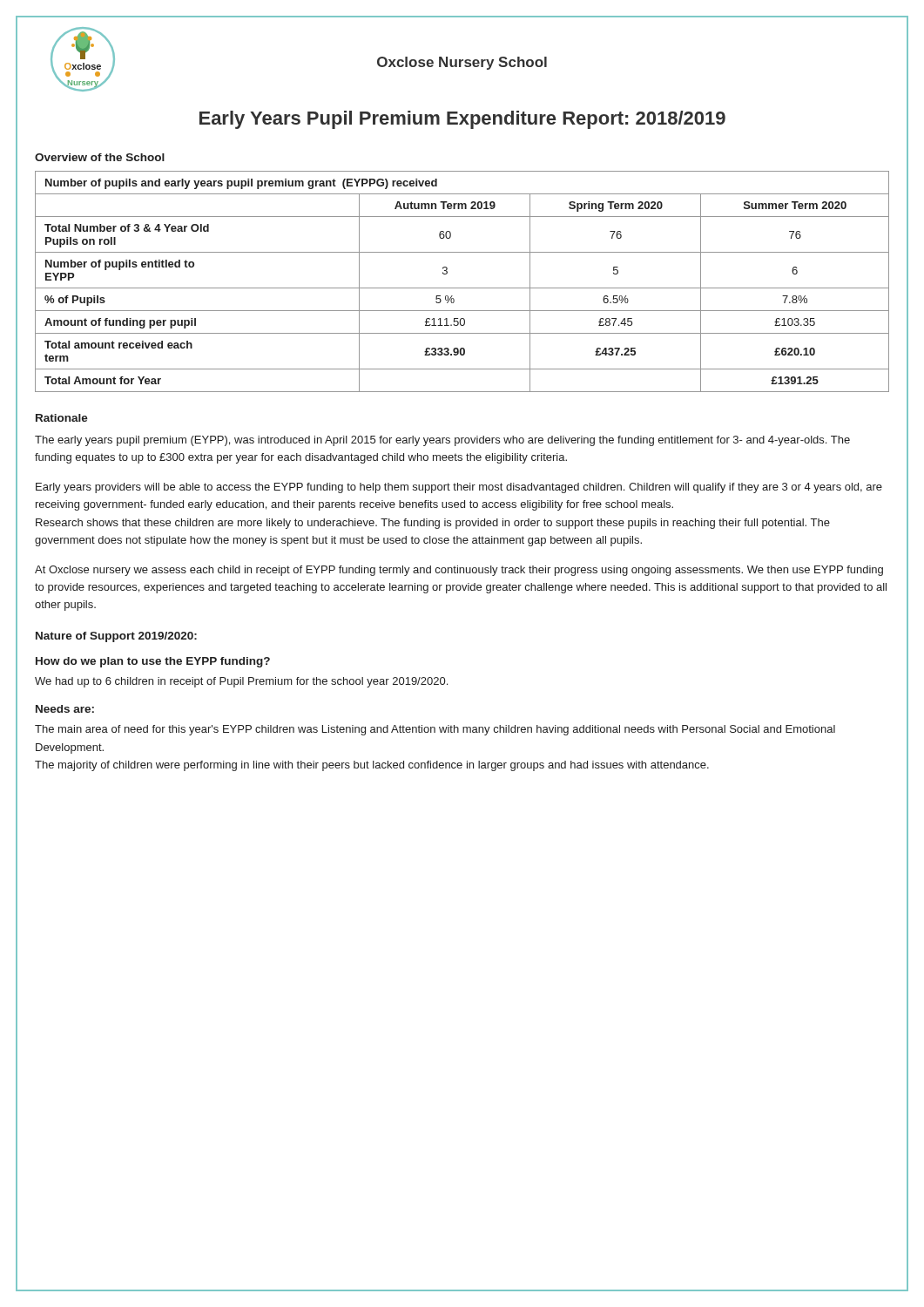This screenshot has width=924, height=1307.
Task: Find the logo
Action: coord(87,62)
